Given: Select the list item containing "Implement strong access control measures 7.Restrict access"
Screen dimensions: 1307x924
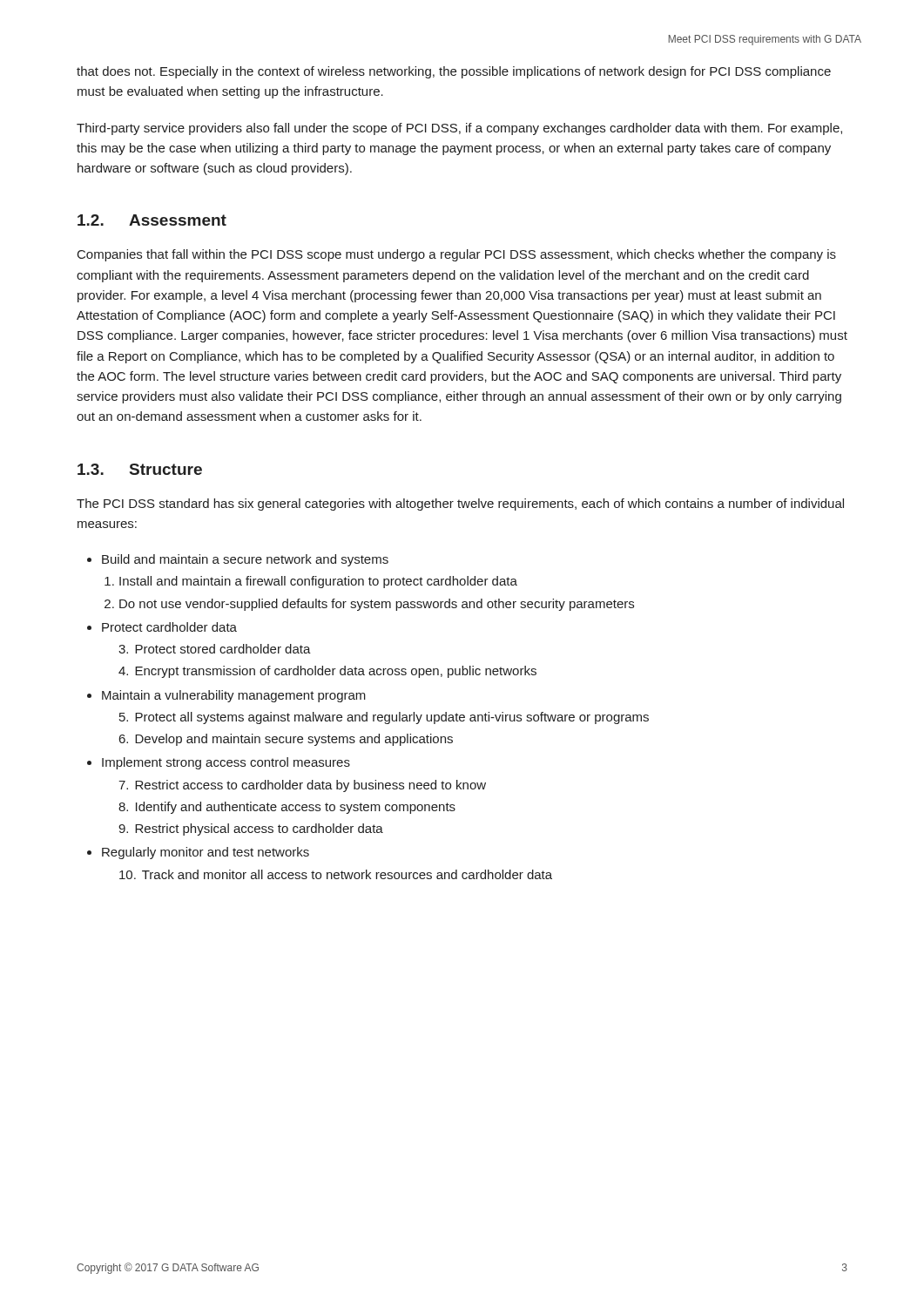Looking at the screenshot, I should click(x=474, y=797).
